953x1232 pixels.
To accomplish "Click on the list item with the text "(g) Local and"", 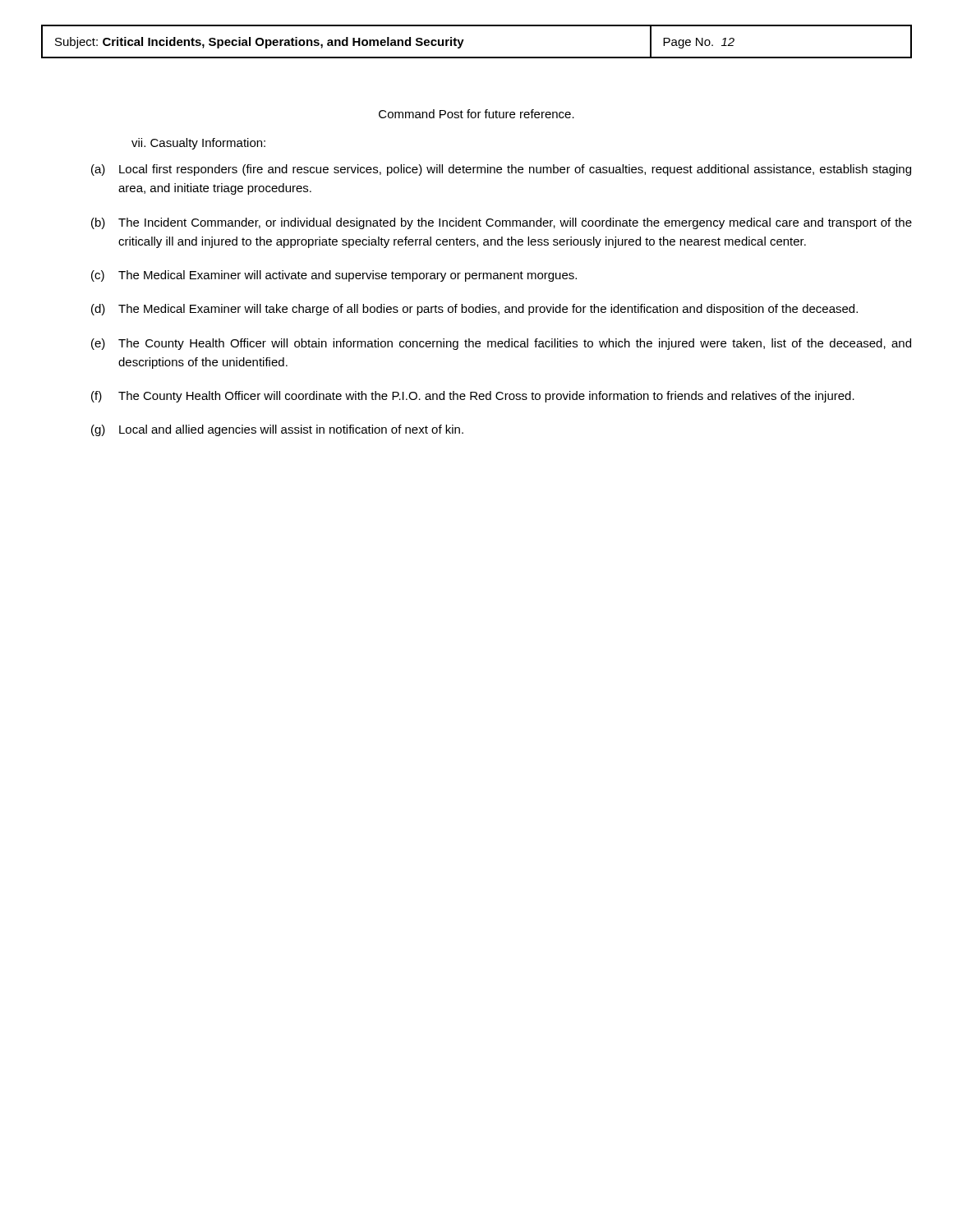I will click(277, 430).
